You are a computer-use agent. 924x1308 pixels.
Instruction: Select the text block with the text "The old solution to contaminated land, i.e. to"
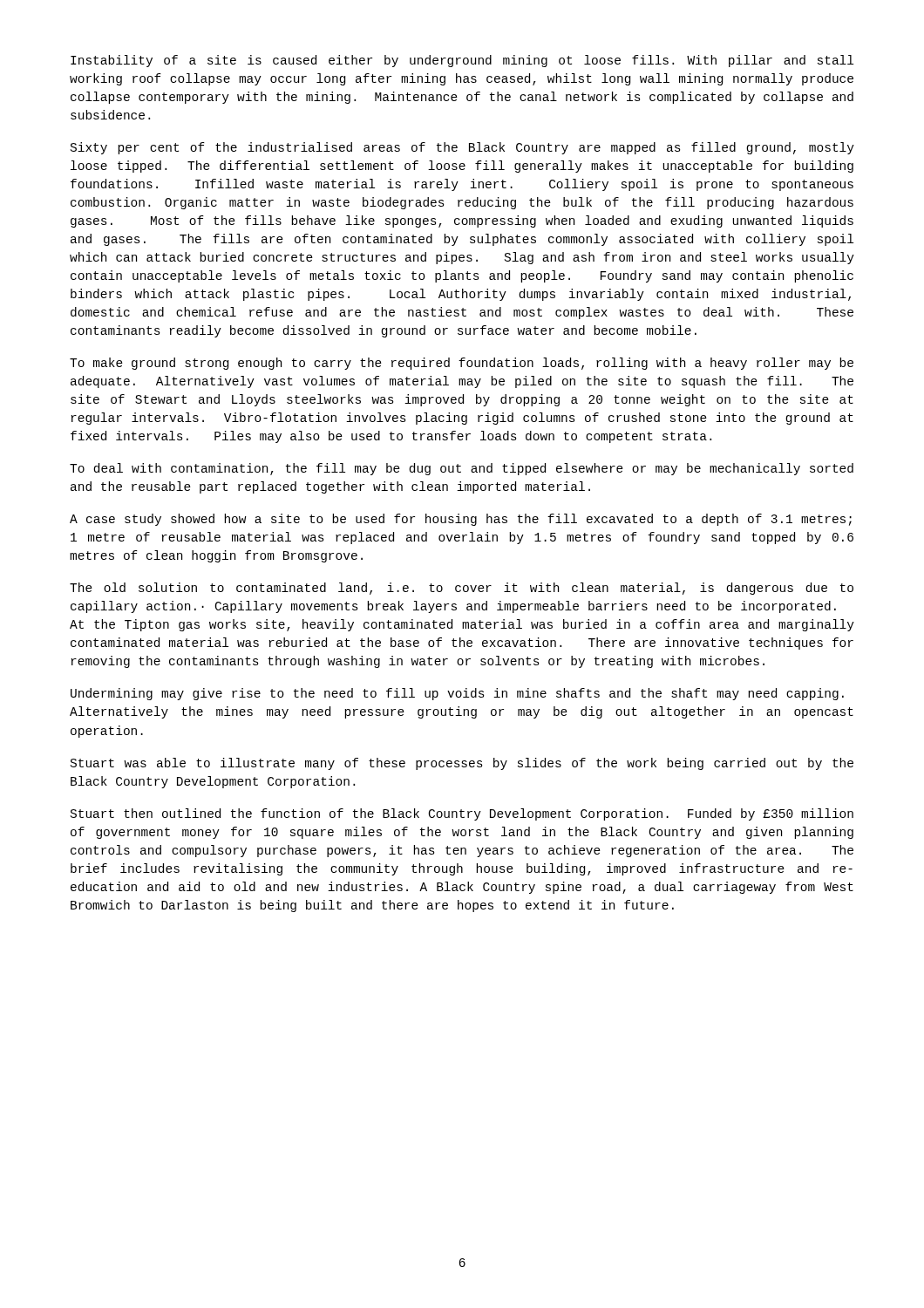462,626
